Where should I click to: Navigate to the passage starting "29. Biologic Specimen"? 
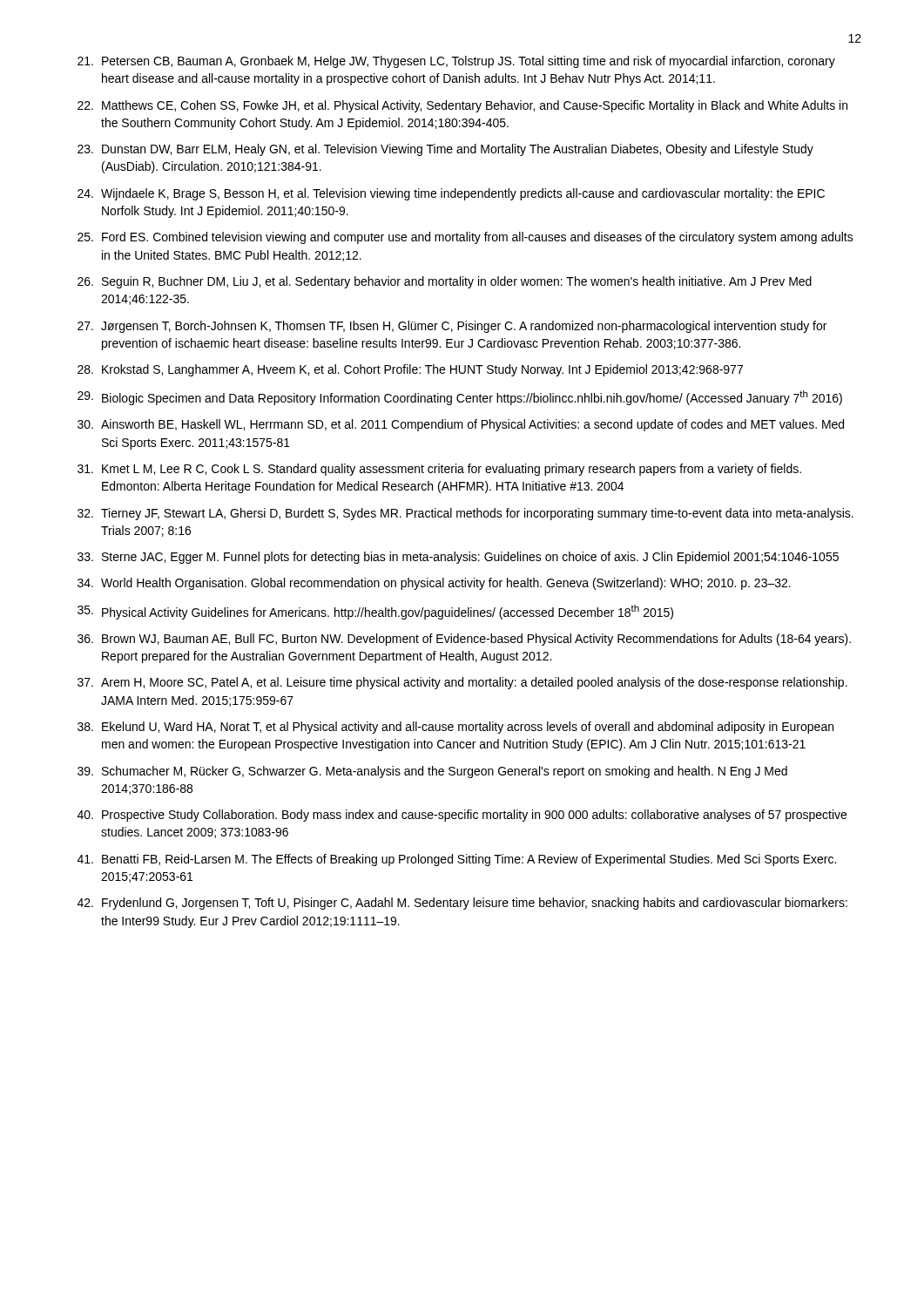(x=462, y=397)
